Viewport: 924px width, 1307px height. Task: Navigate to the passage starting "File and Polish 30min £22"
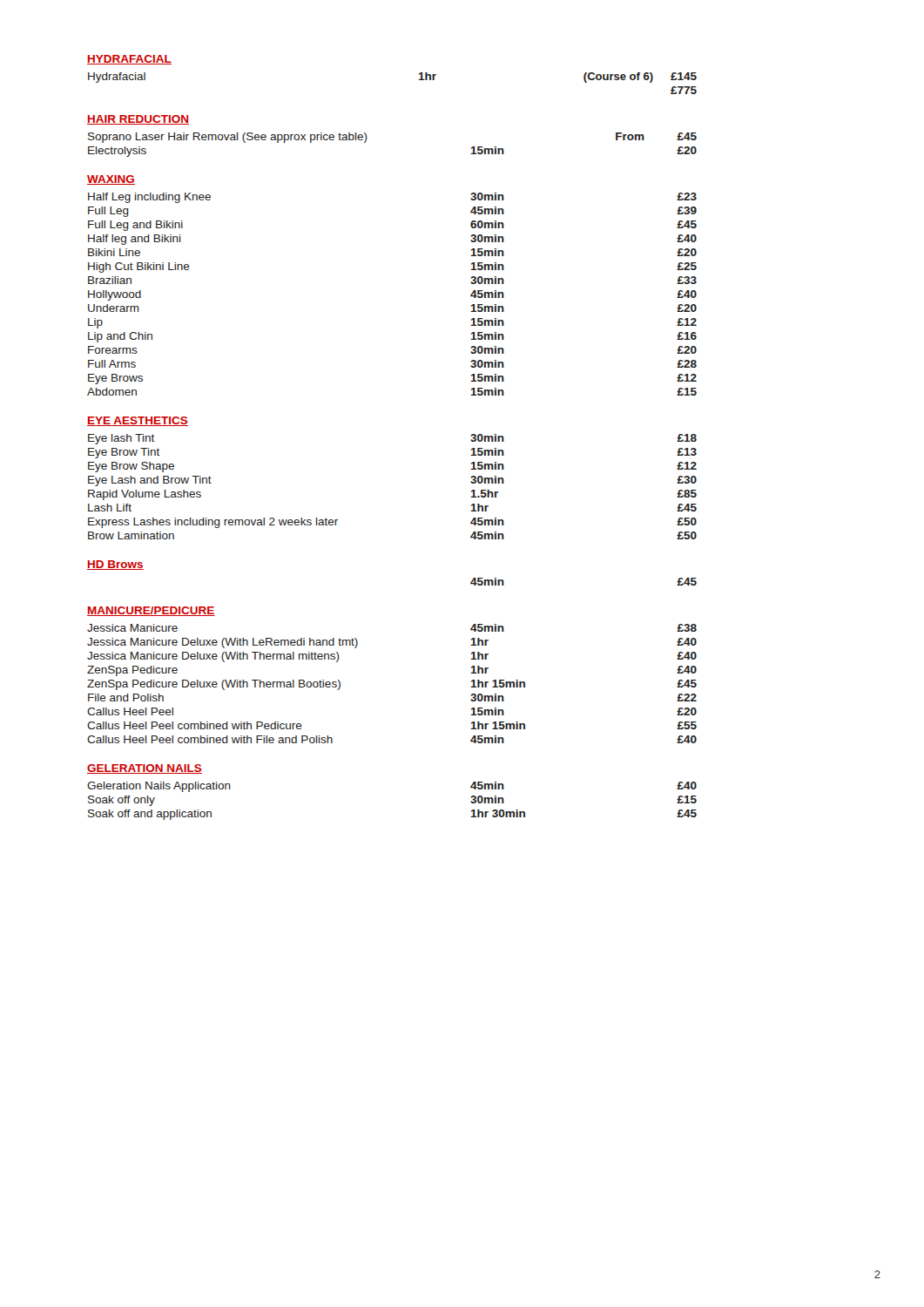click(x=127, y=698)
